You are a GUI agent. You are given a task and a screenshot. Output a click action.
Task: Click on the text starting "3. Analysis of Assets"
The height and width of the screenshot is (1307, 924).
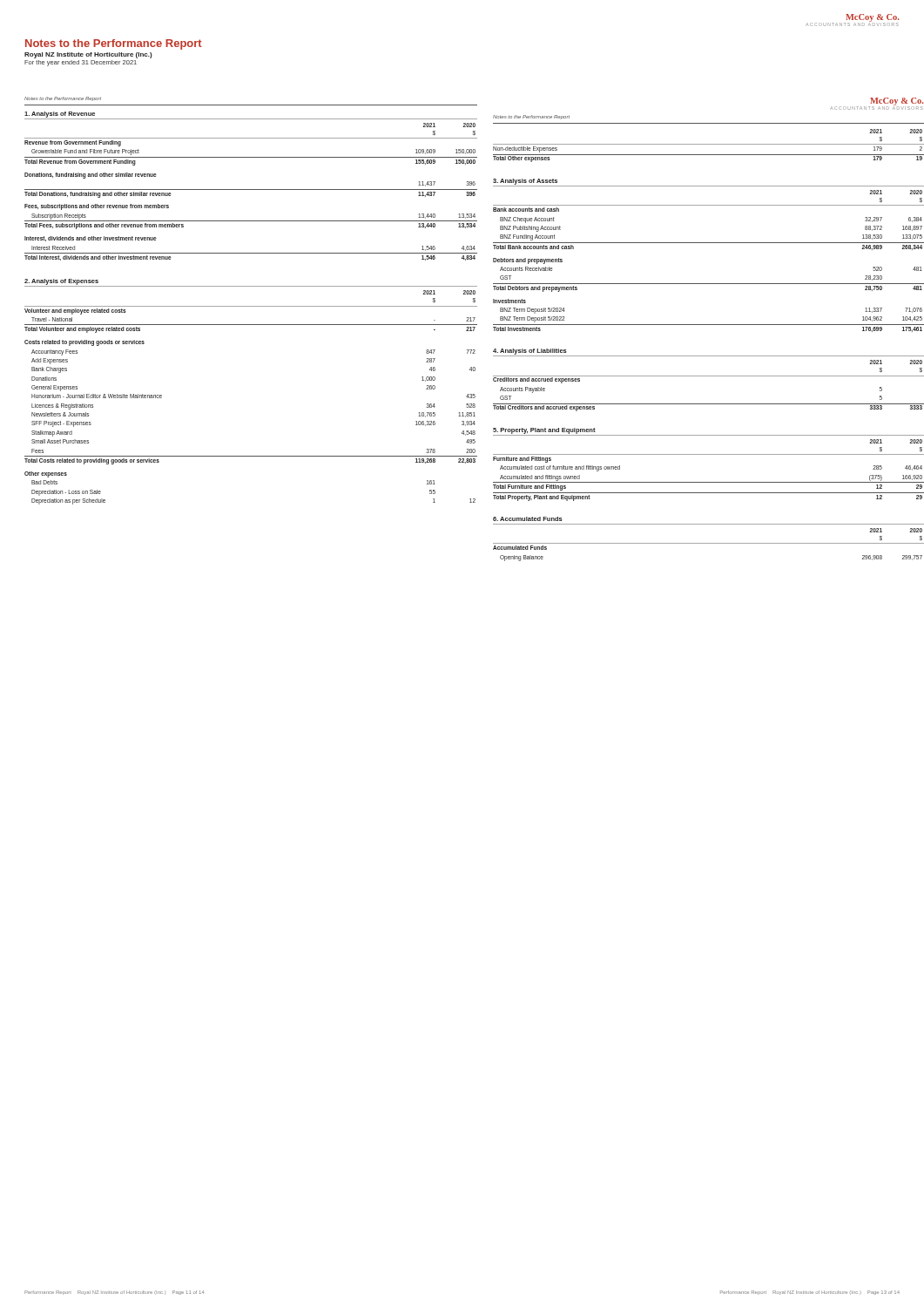tap(525, 181)
